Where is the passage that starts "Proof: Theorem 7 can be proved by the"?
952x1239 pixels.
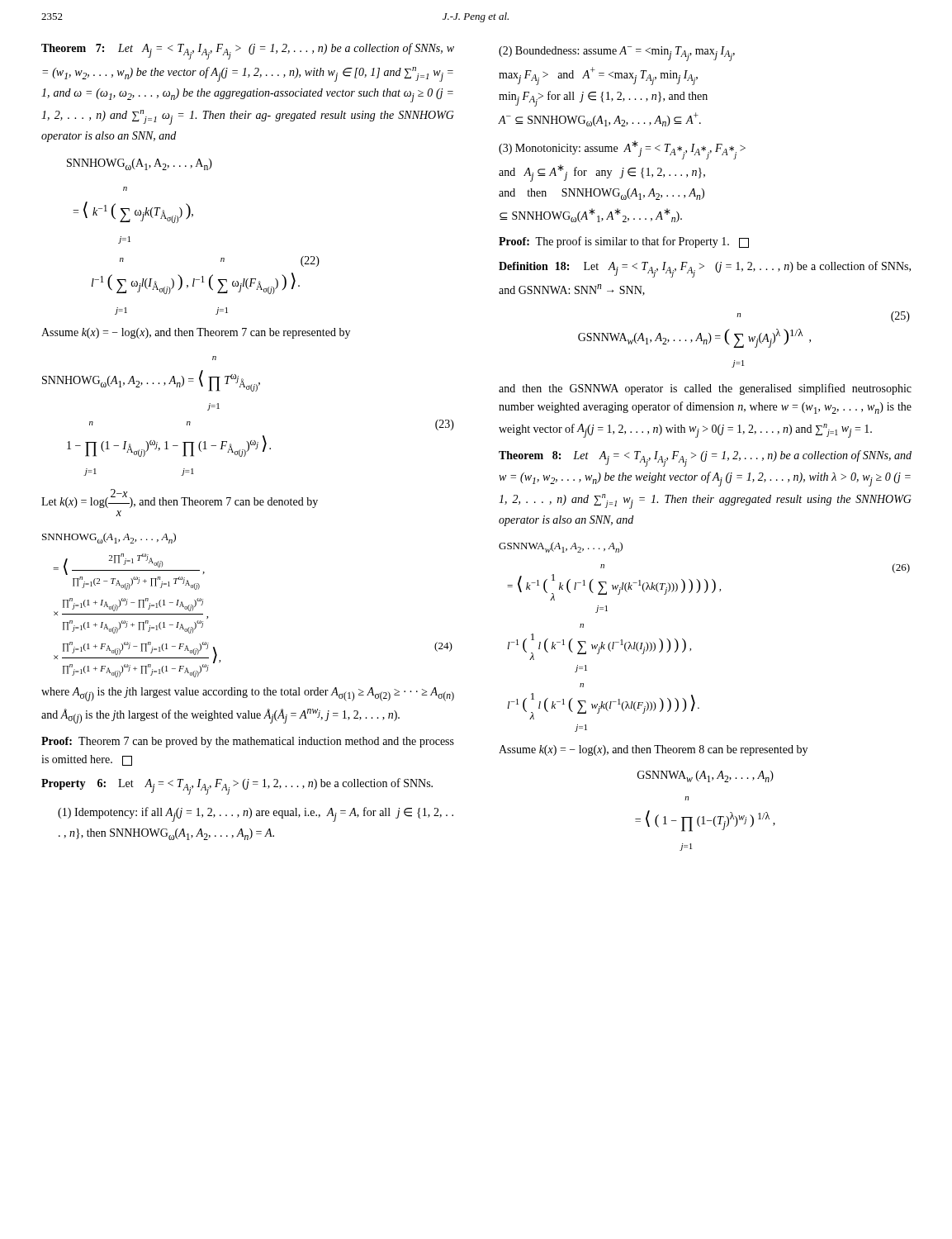click(248, 750)
